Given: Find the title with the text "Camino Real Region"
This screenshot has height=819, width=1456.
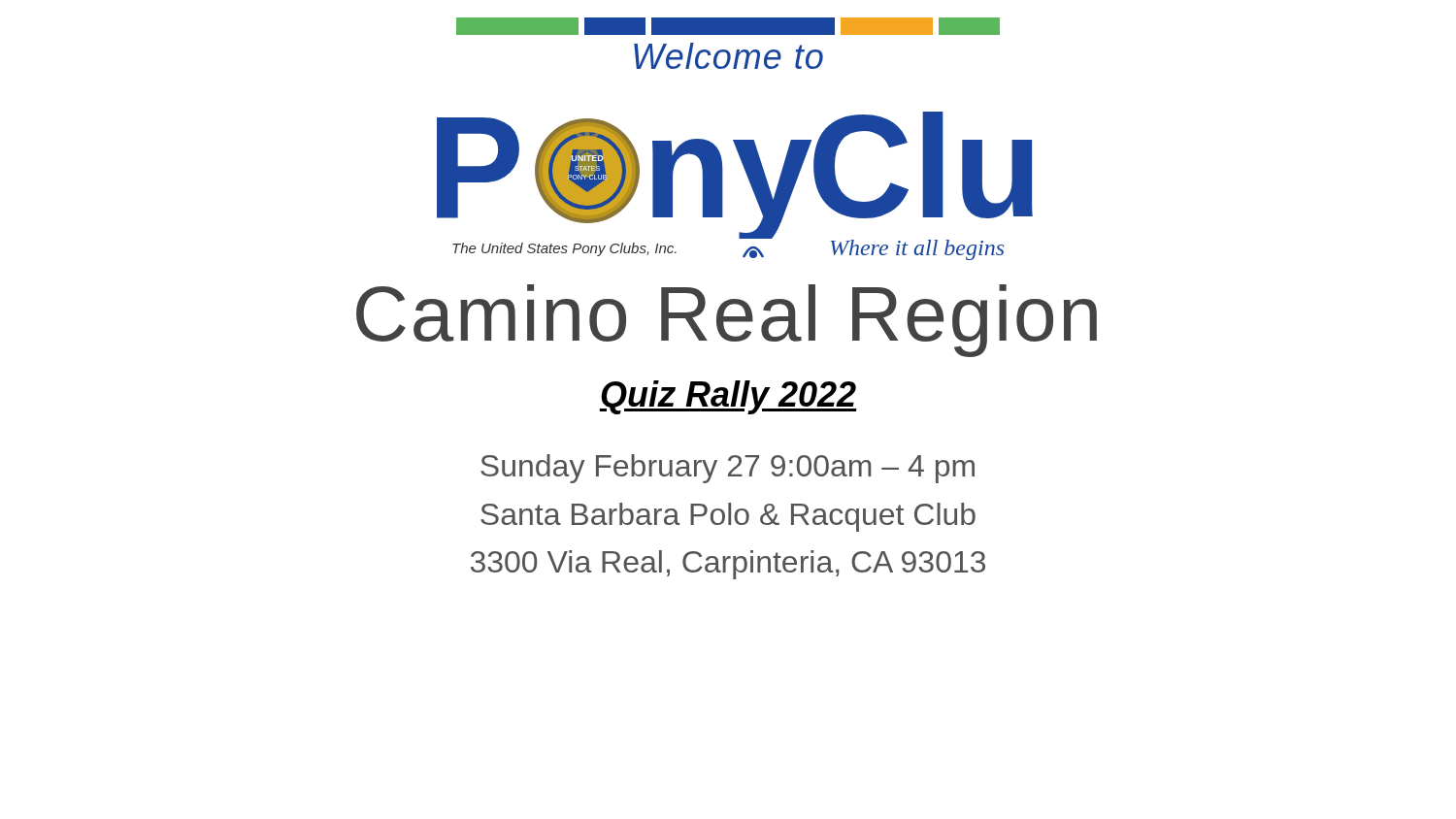Looking at the screenshot, I should [728, 314].
